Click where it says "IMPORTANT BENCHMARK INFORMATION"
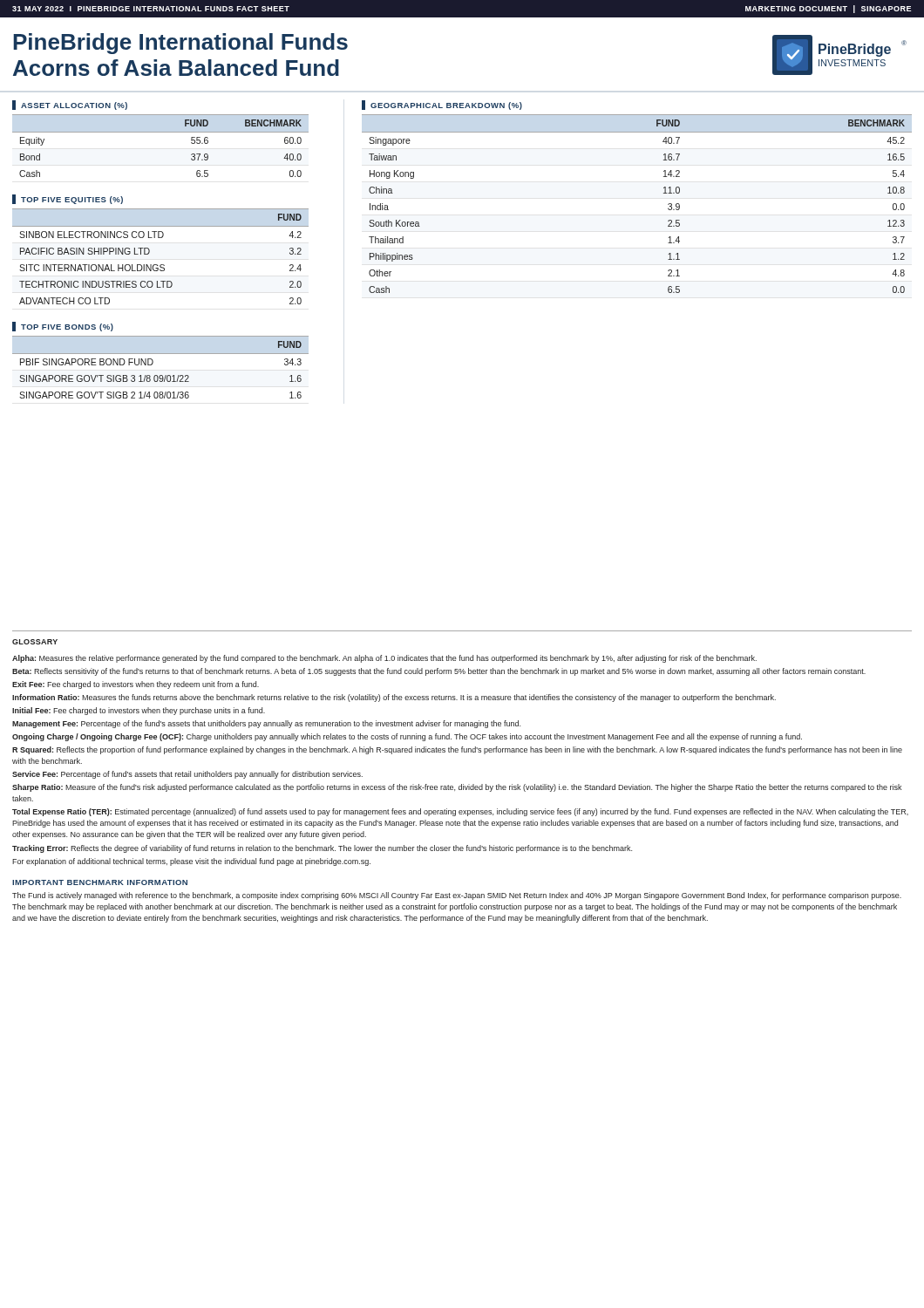The width and height of the screenshot is (924, 1308). click(100, 882)
